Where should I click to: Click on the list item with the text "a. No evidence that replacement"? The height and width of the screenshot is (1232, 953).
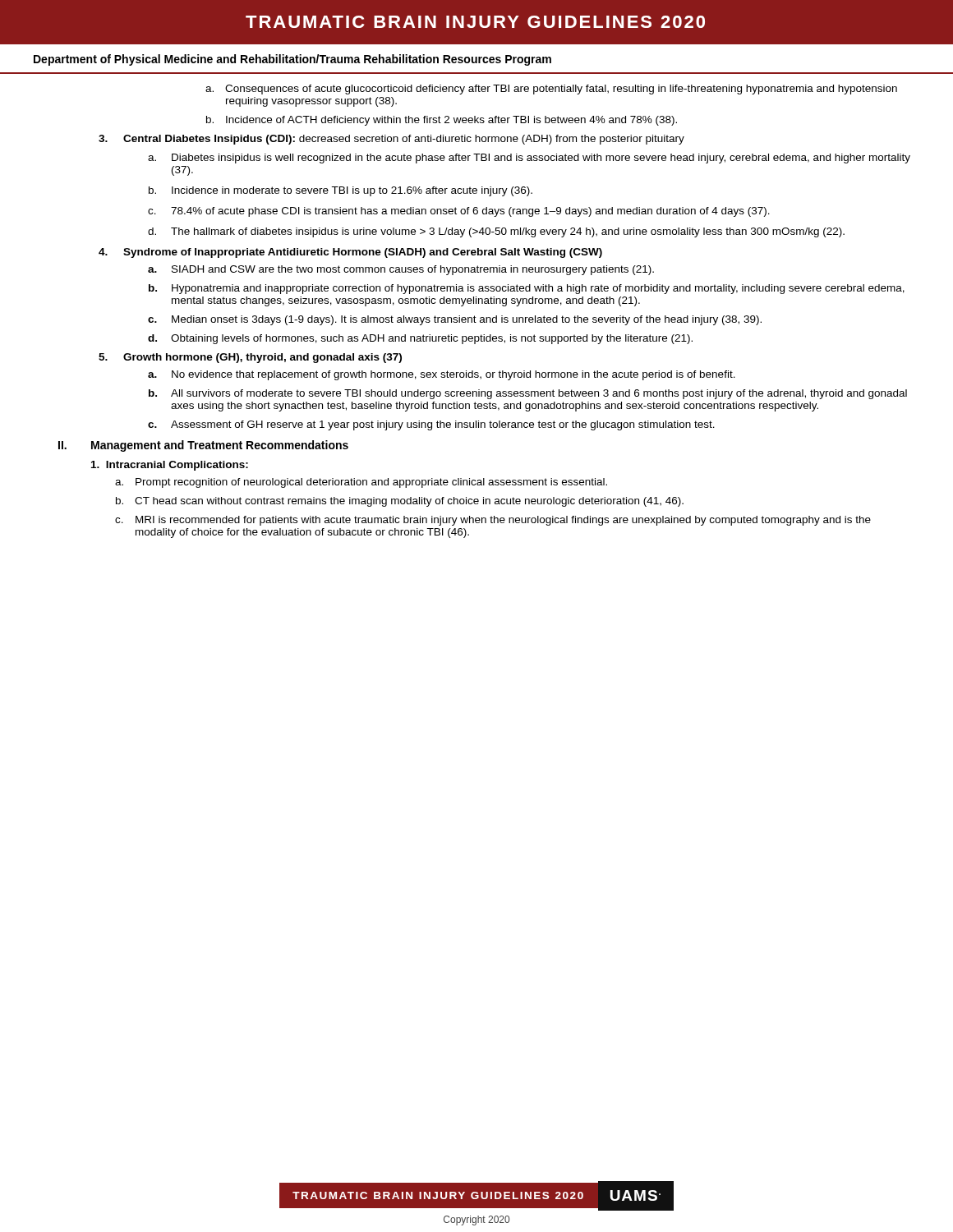pyautogui.click(x=442, y=374)
